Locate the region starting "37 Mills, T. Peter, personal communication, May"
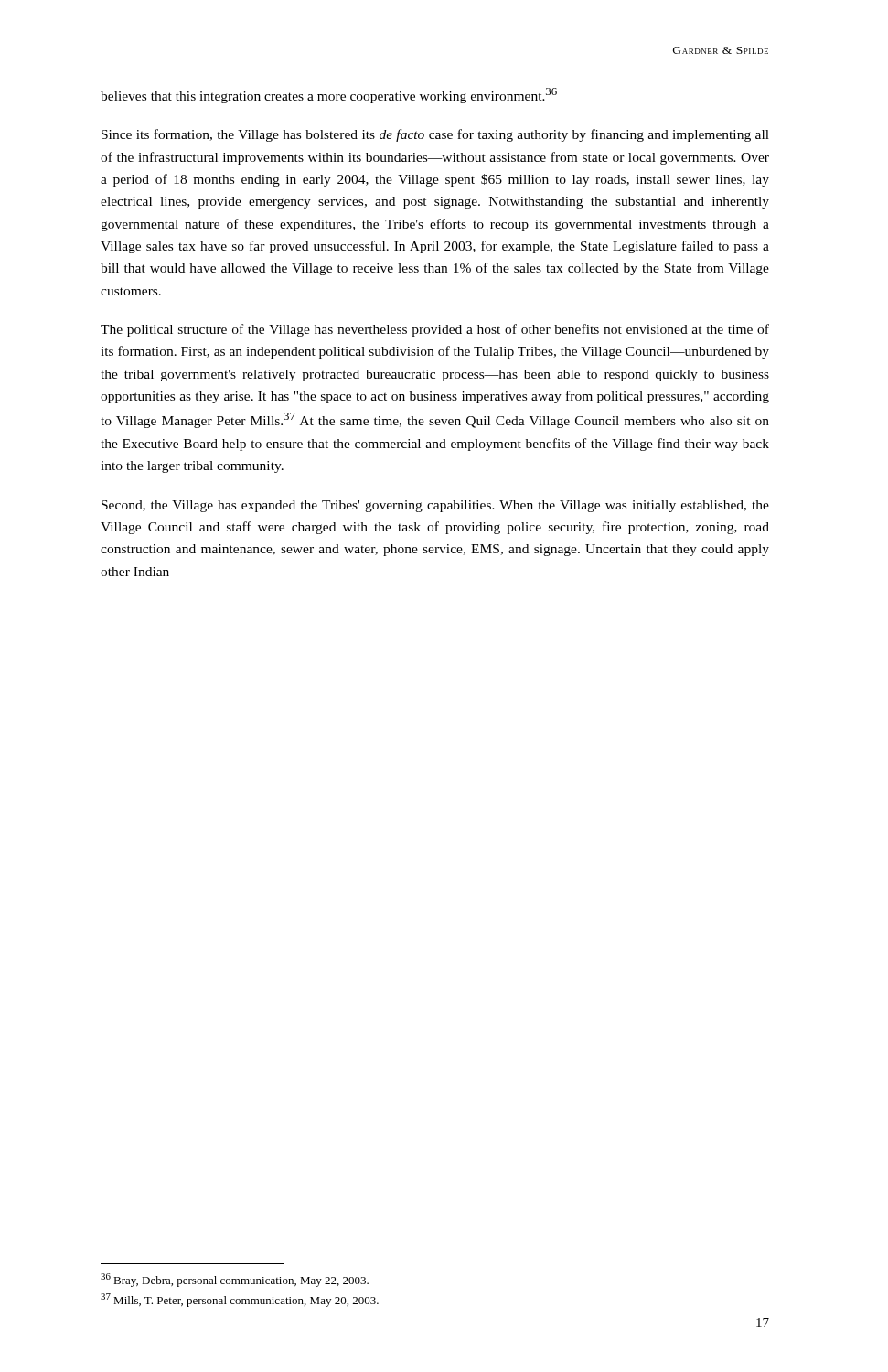This screenshot has width=888, height=1372. click(x=240, y=1299)
